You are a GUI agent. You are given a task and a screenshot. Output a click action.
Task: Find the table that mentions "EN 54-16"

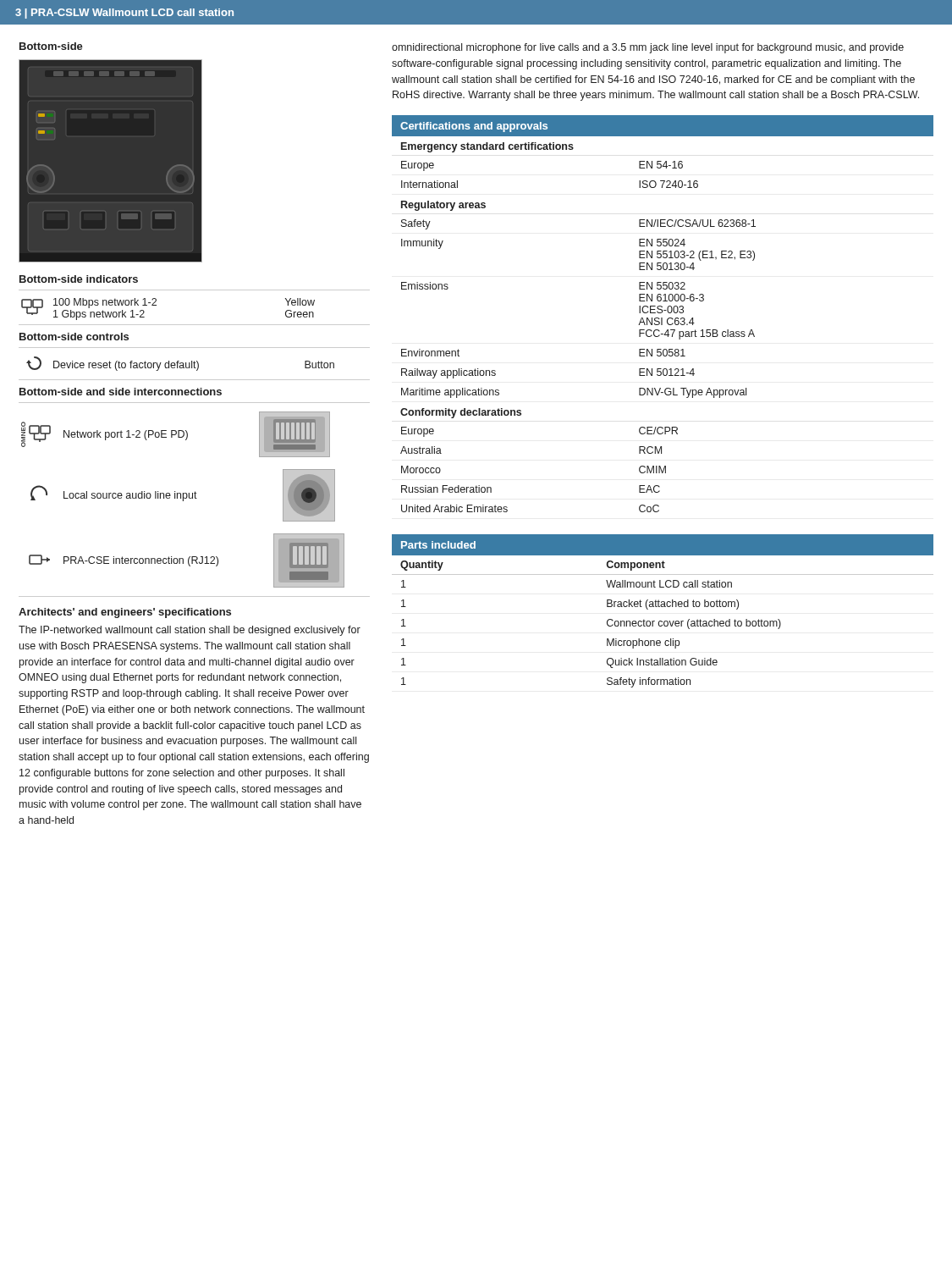[x=663, y=175]
